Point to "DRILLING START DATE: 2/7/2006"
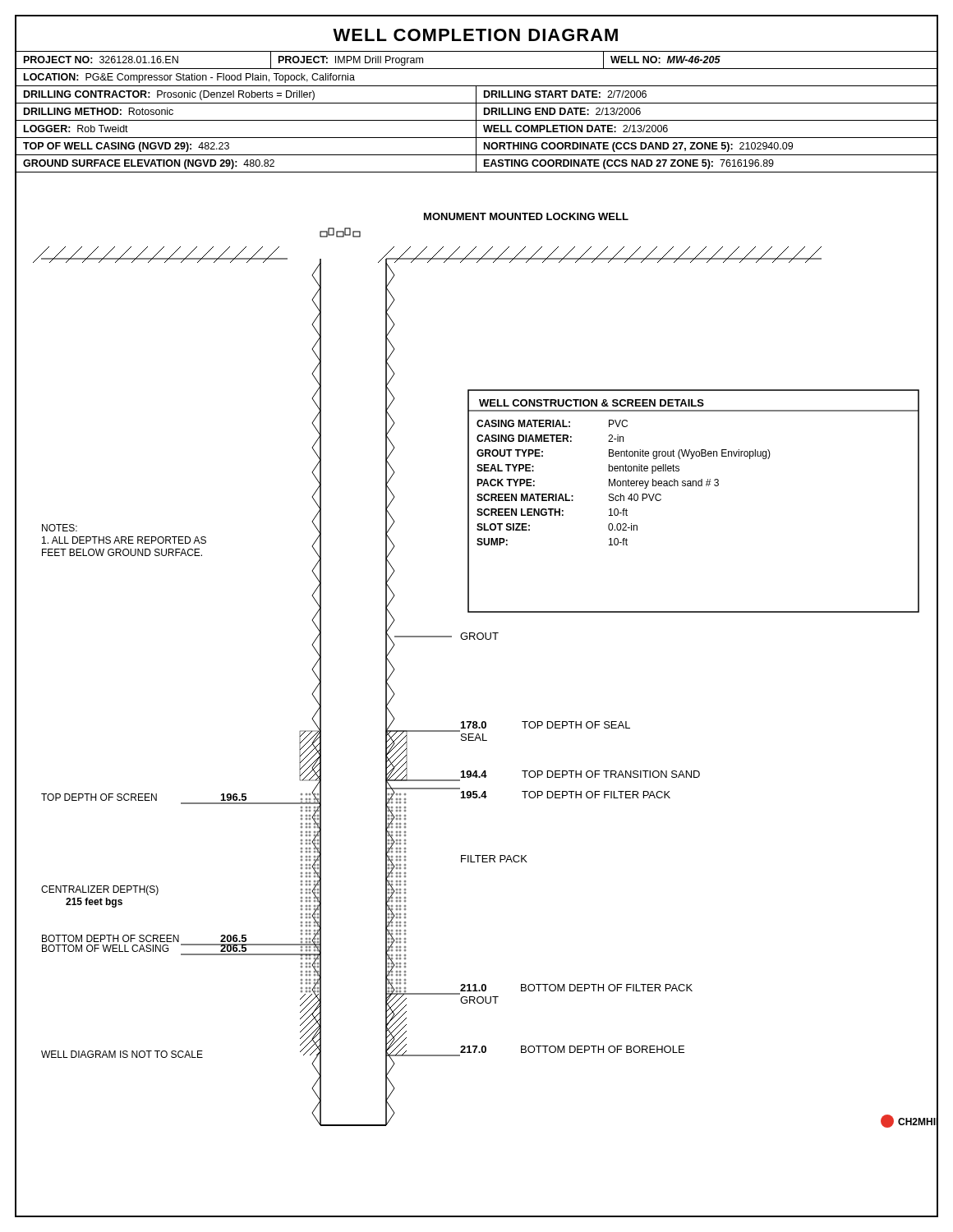Viewport: 953px width, 1232px height. tap(565, 94)
